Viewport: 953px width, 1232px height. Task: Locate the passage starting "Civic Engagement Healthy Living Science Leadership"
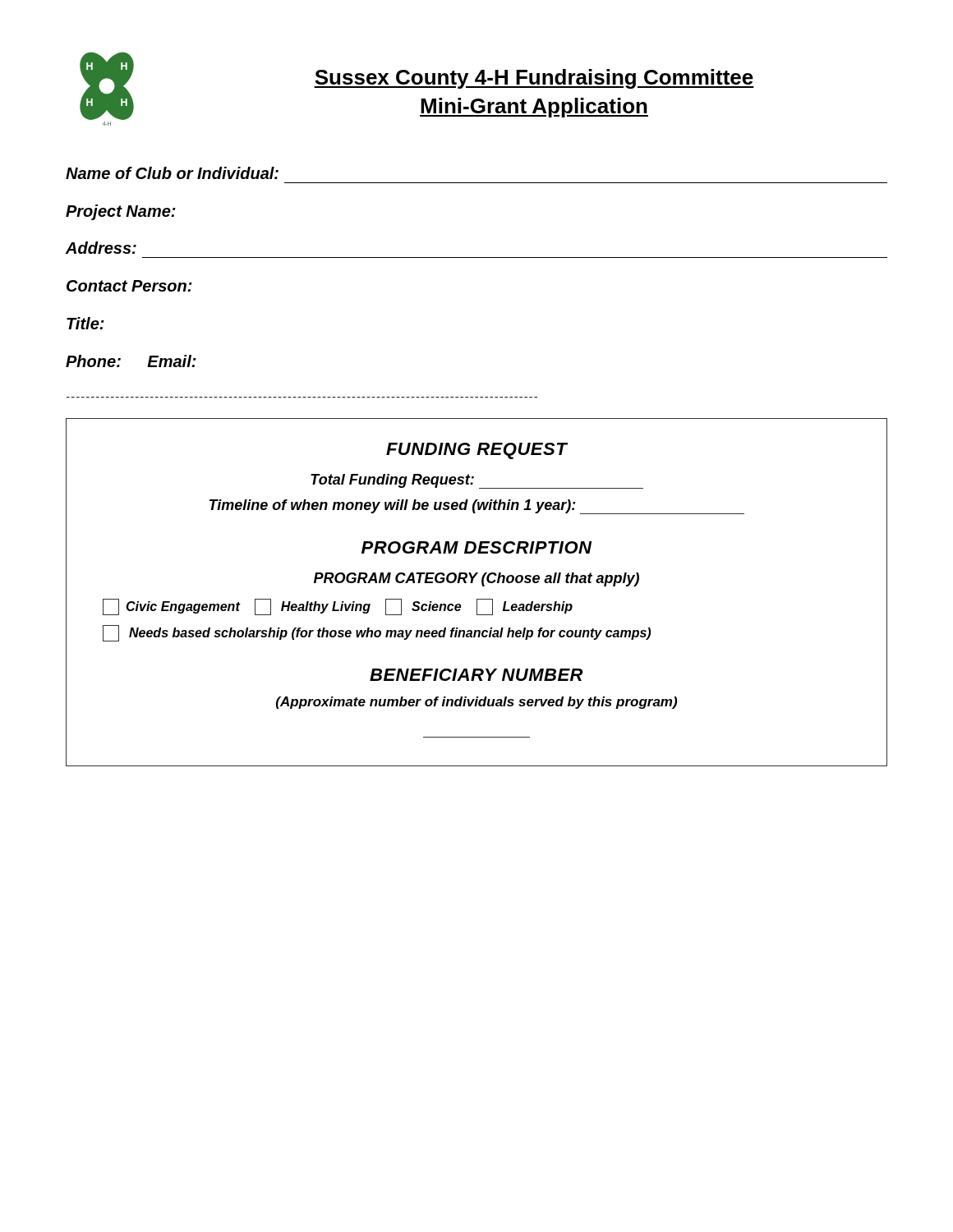(338, 607)
